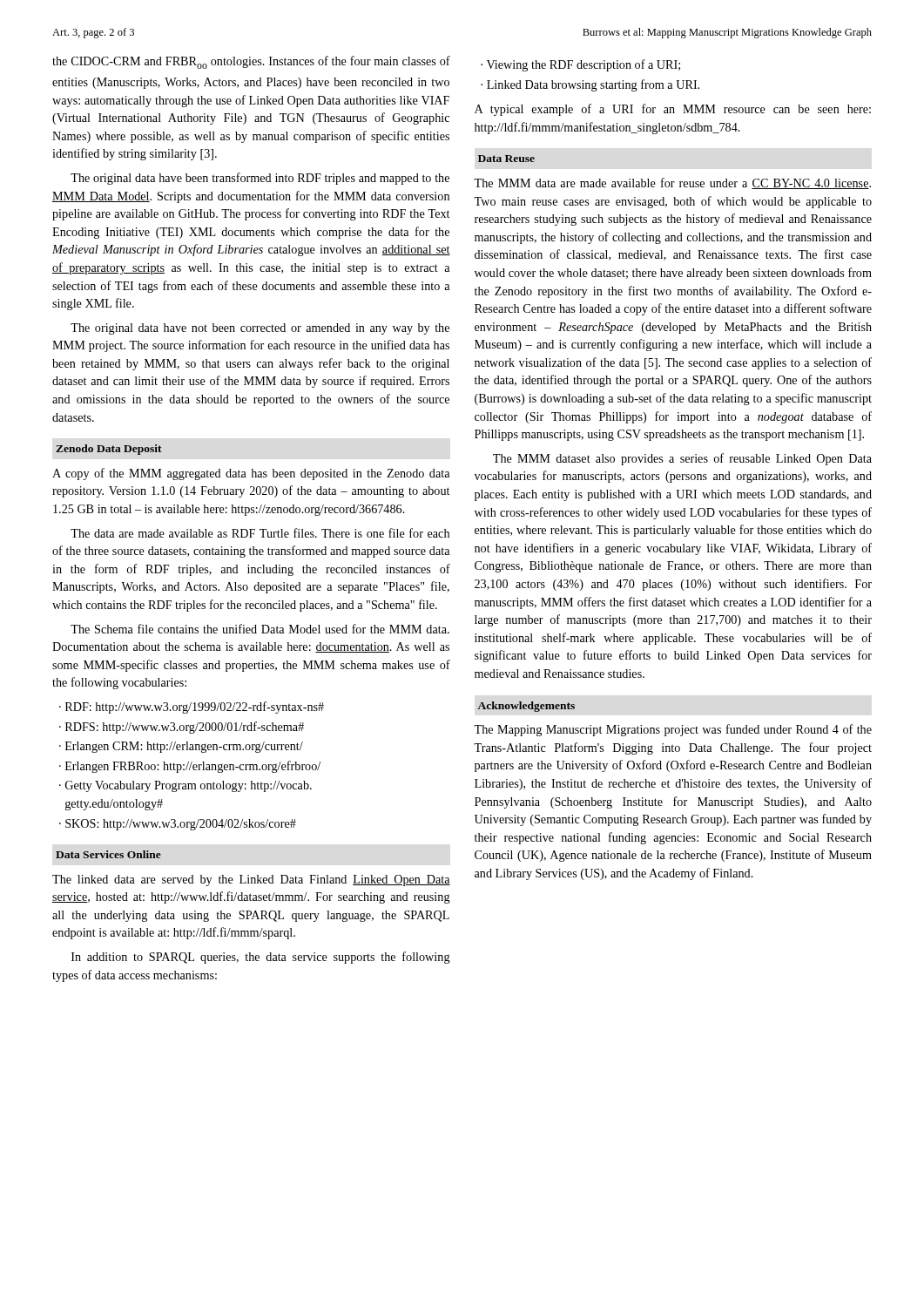Screen dimensions: 1307x924
Task: Click where it says "Getty Vocabulary Program ontology: http://vocab.getty.edu/ontology#"
Action: (188, 794)
